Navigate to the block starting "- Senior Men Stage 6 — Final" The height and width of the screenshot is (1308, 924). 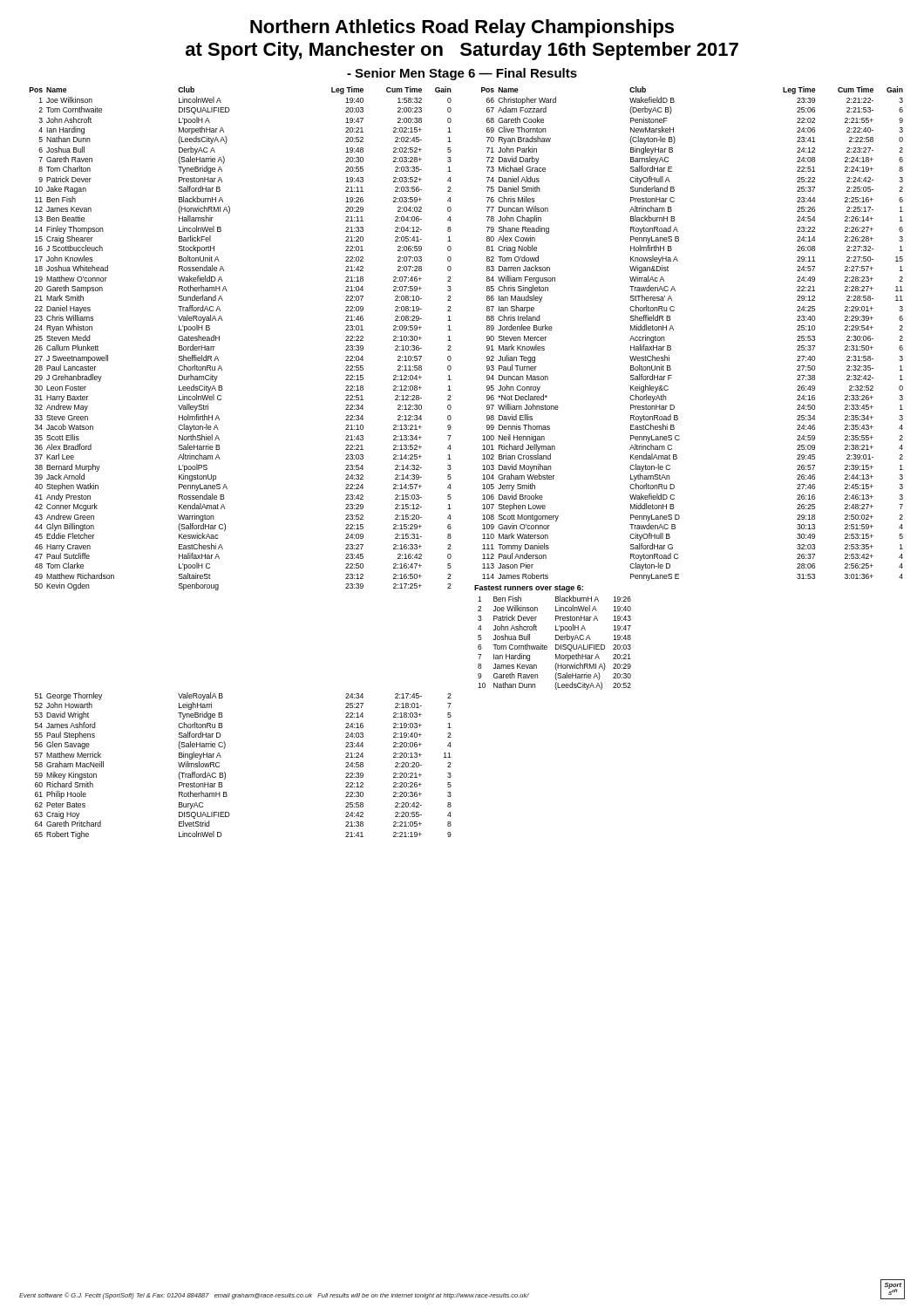pyautogui.click(x=462, y=73)
